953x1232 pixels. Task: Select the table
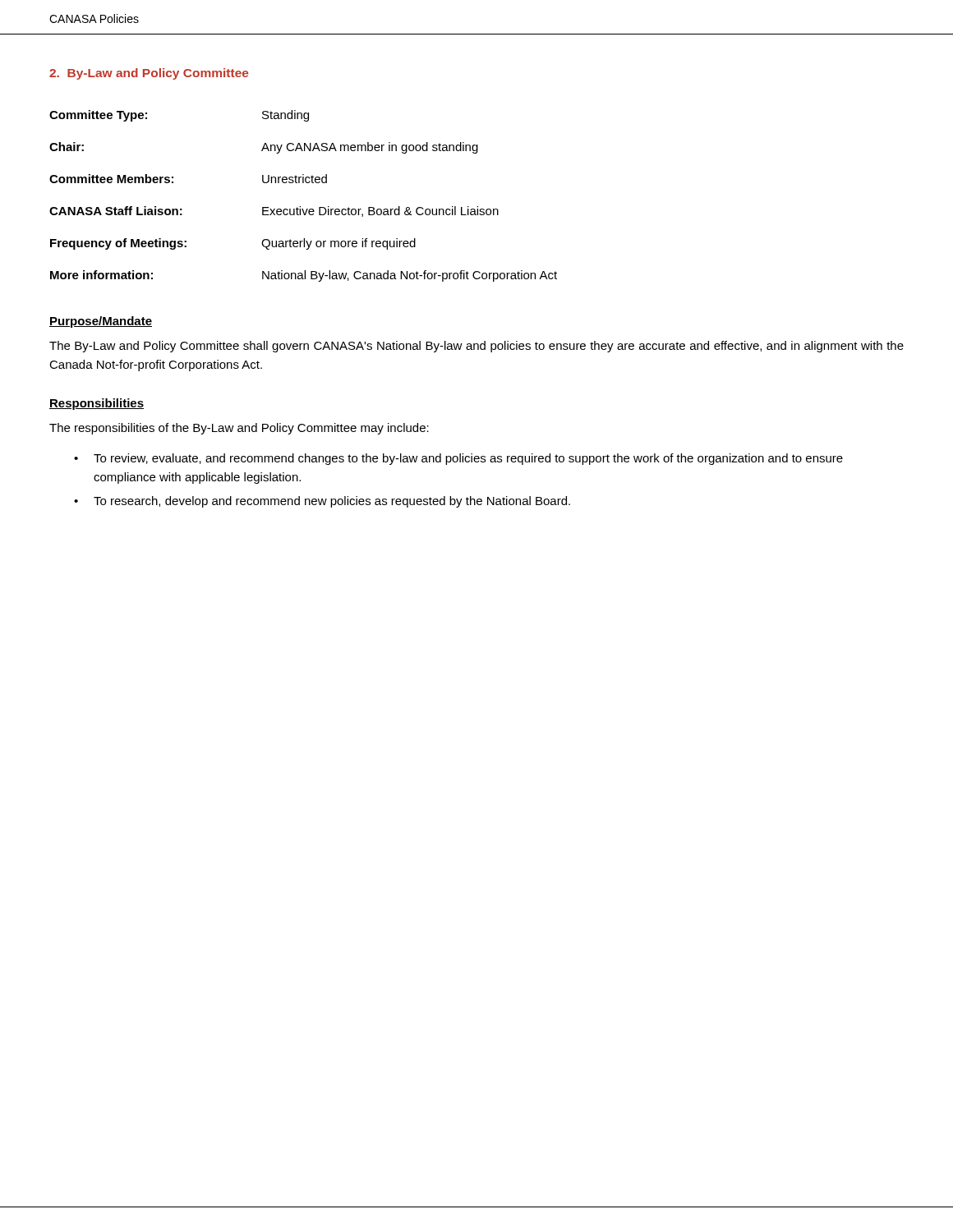coord(476,195)
